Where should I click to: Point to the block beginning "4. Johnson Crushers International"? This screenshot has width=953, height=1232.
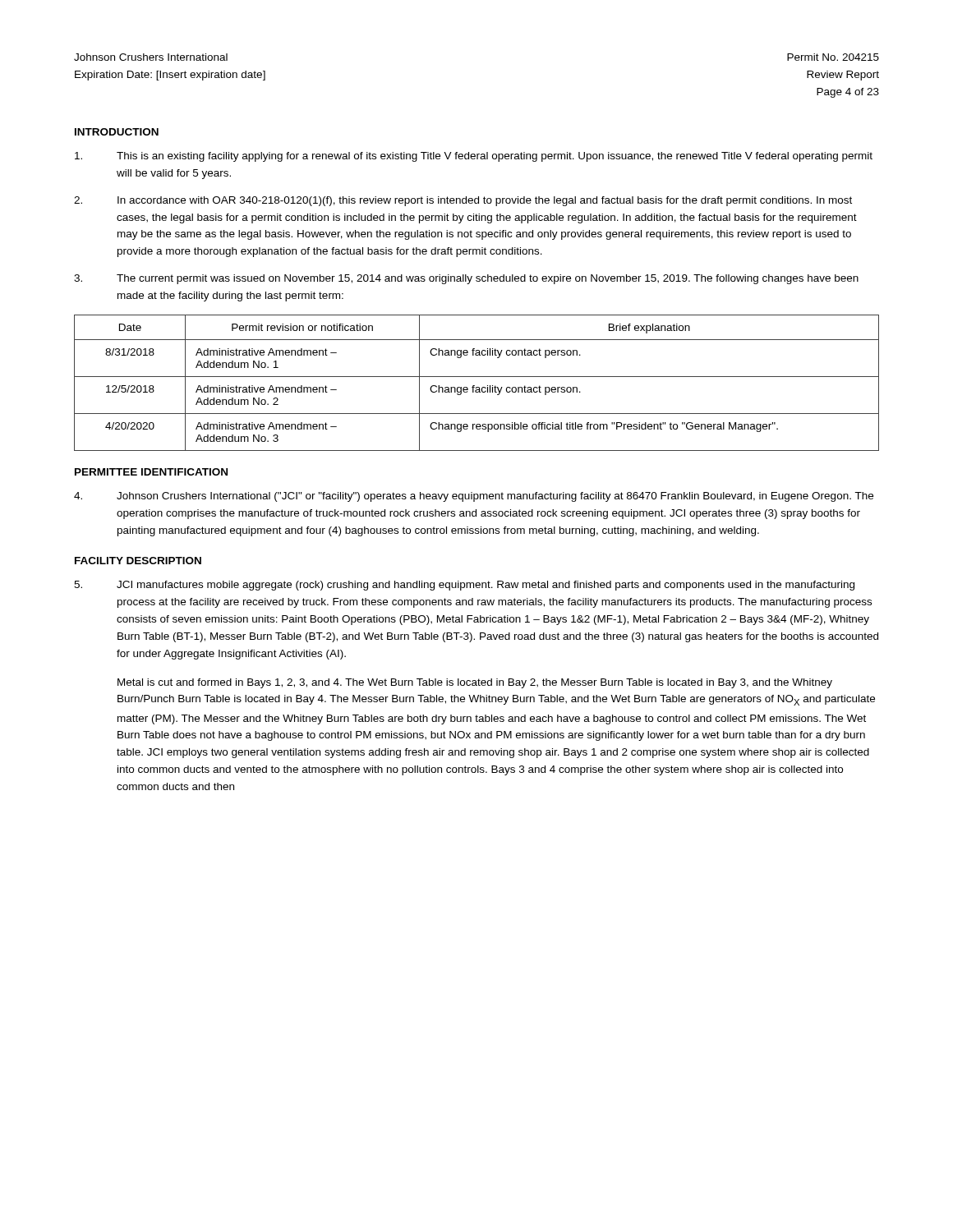tap(476, 514)
